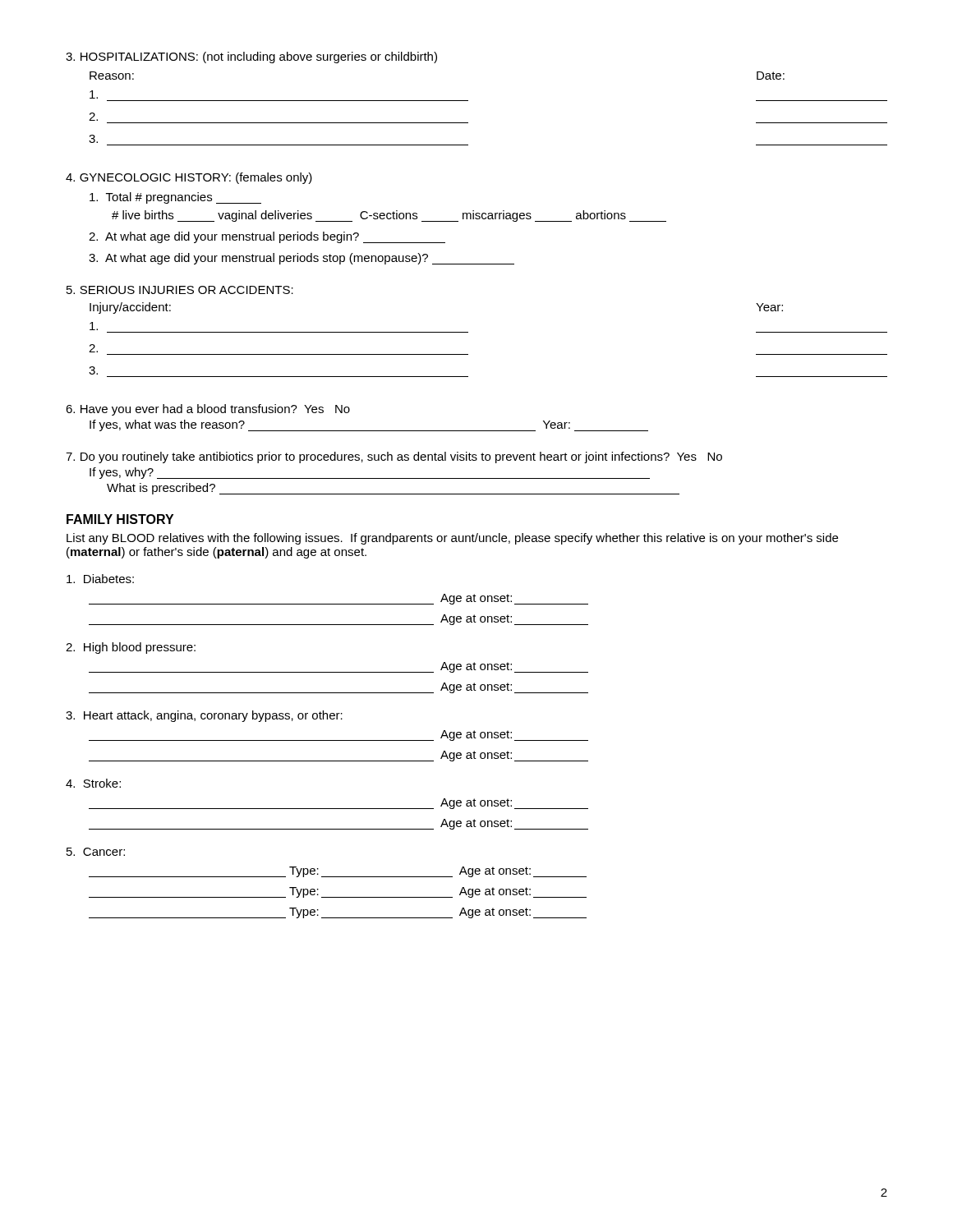
Task: Click on the text that says "Reason: 1. 2. 3. Date:"
Action: click(x=115, y=76)
